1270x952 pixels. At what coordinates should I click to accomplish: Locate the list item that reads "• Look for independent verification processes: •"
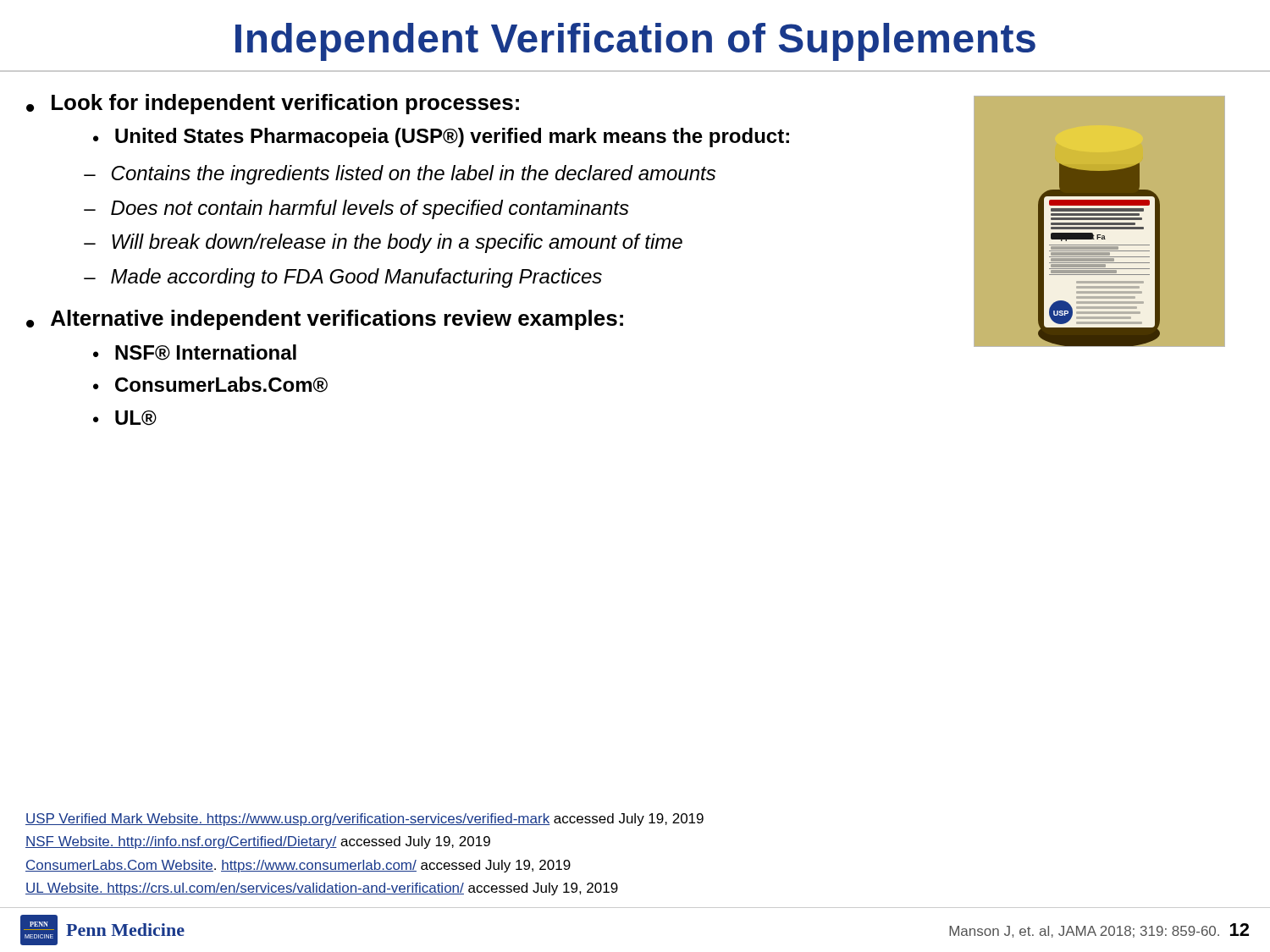click(x=408, y=192)
